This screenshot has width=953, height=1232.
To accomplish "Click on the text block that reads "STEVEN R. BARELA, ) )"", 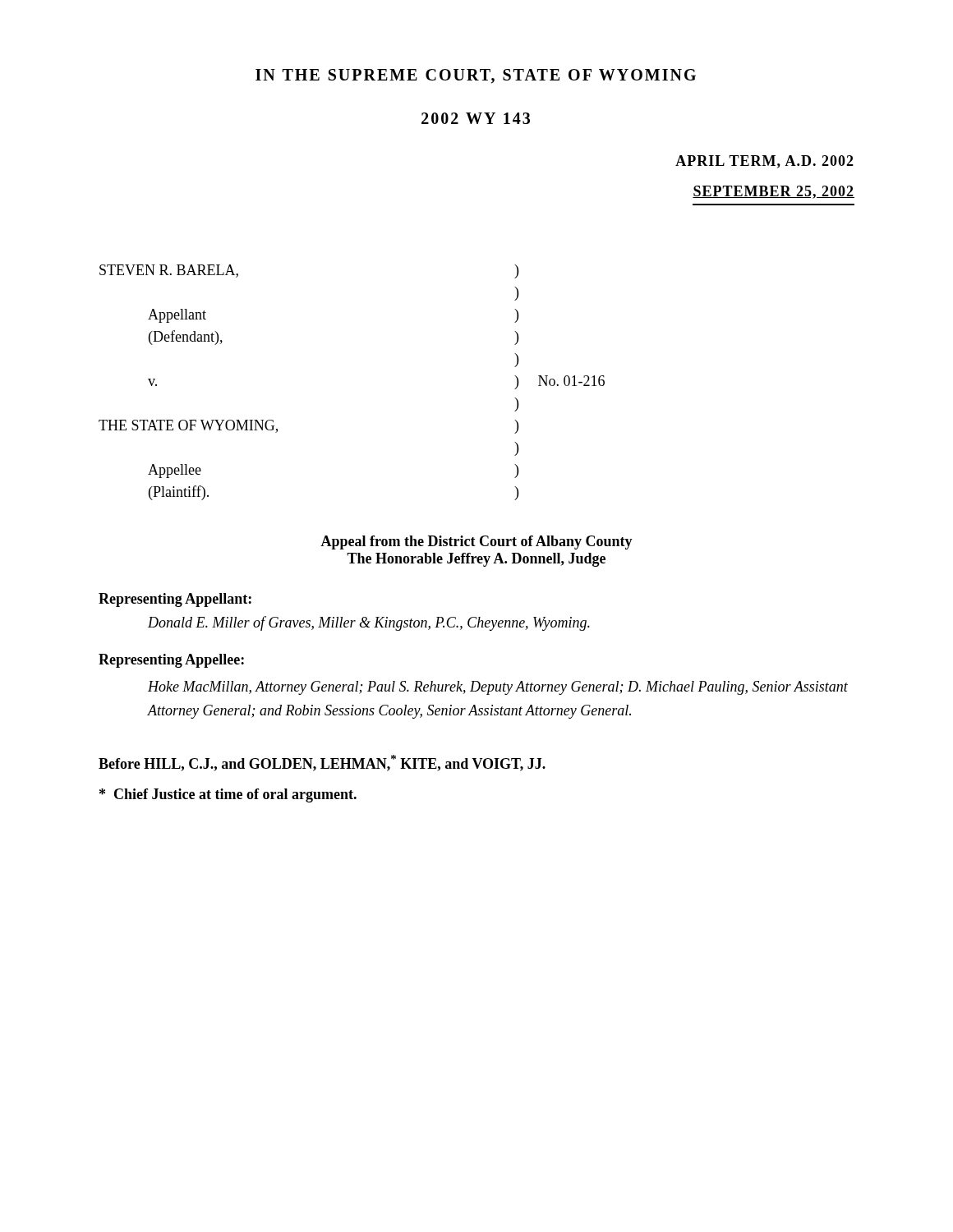I will coord(166,271).
